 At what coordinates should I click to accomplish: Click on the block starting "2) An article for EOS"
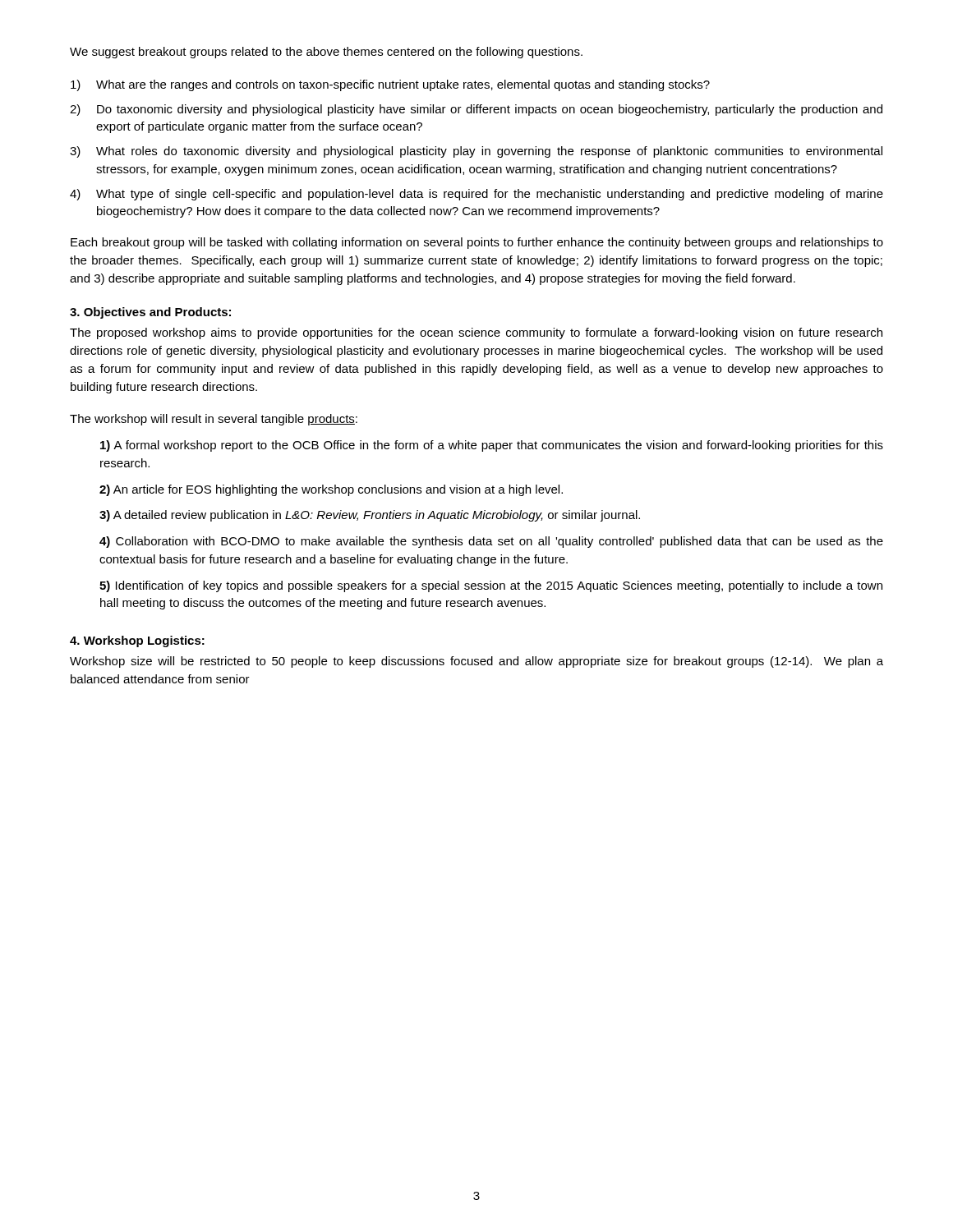coord(332,489)
